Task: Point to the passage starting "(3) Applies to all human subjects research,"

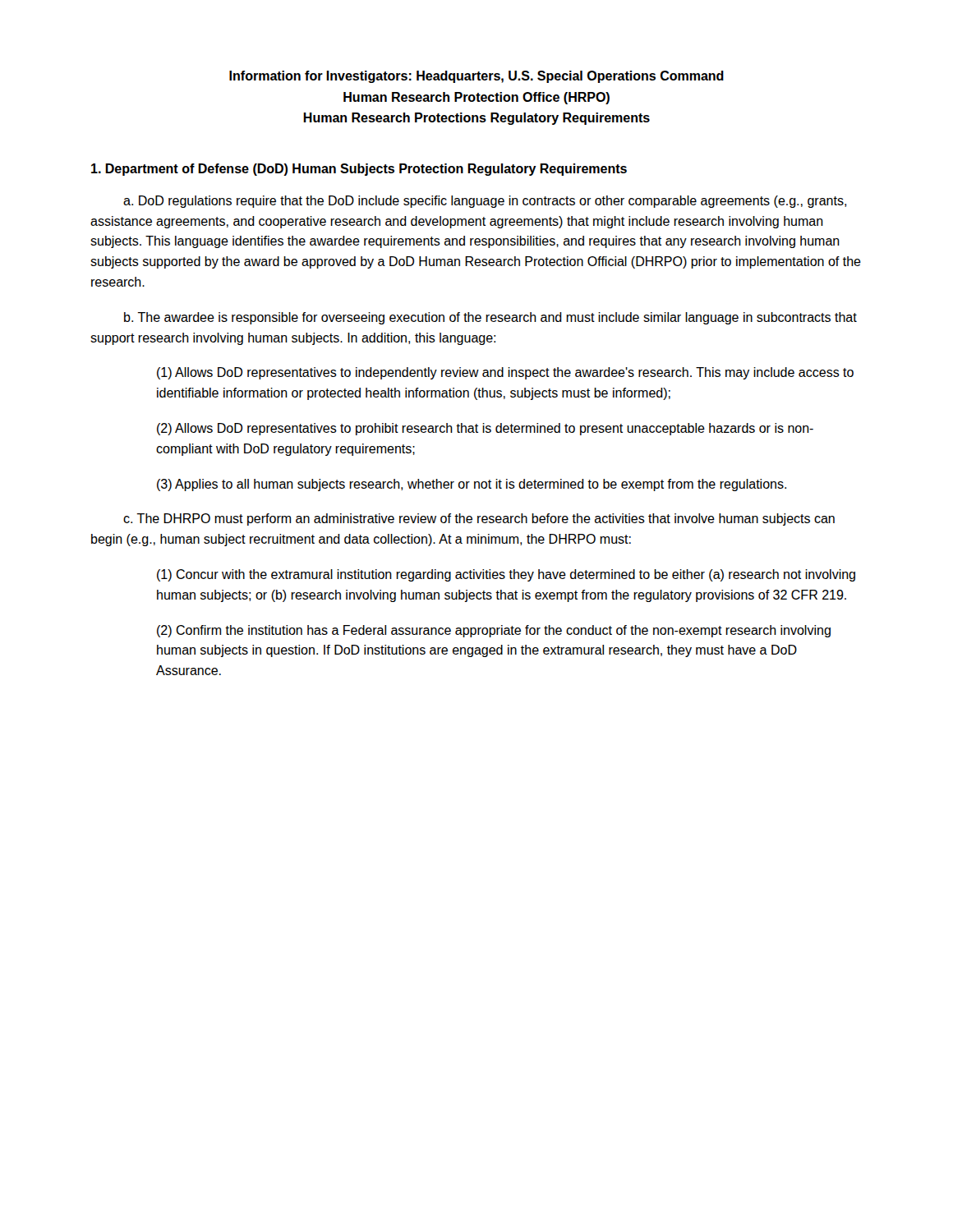Action: tap(472, 484)
